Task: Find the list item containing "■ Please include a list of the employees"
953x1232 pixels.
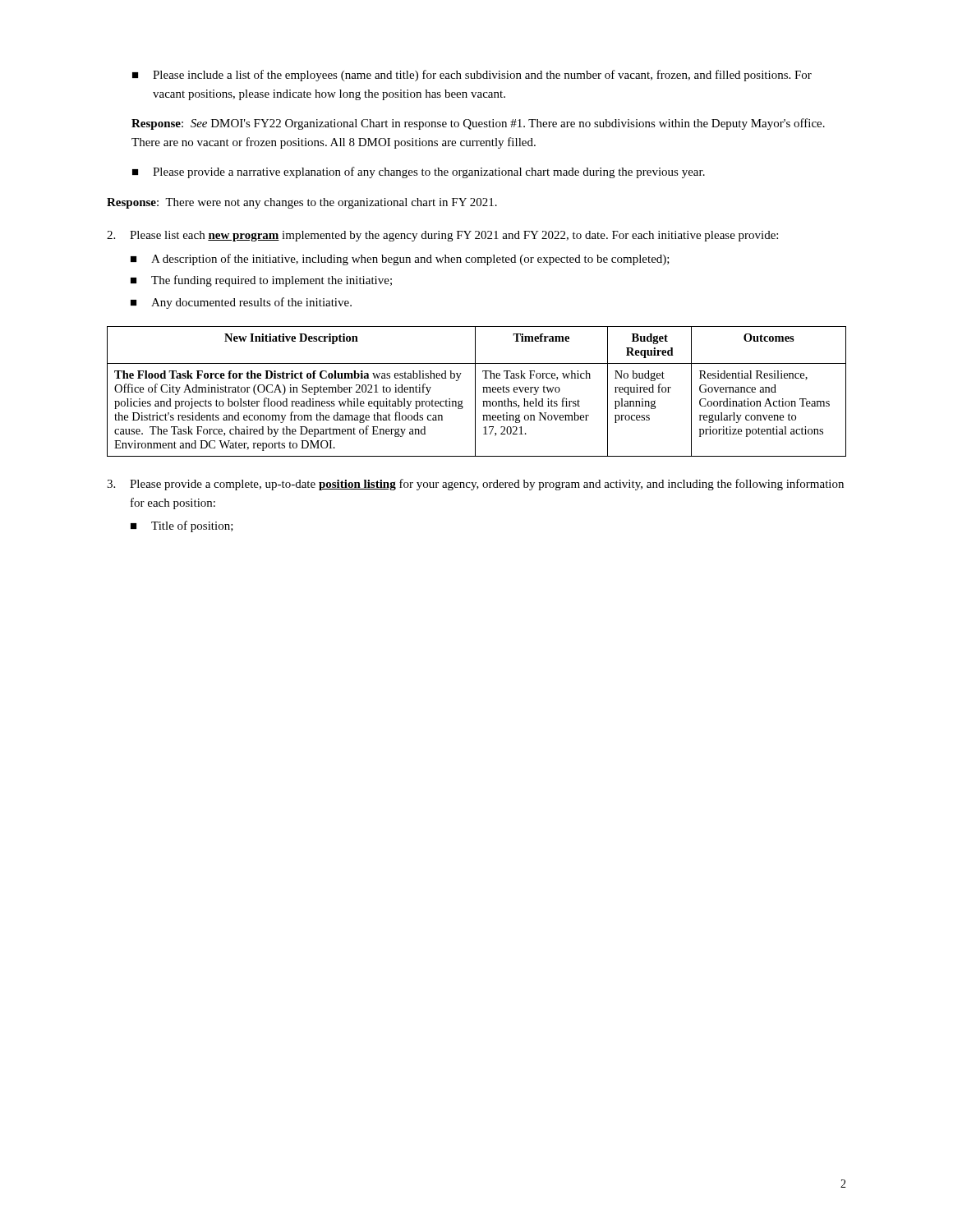Action: point(489,84)
